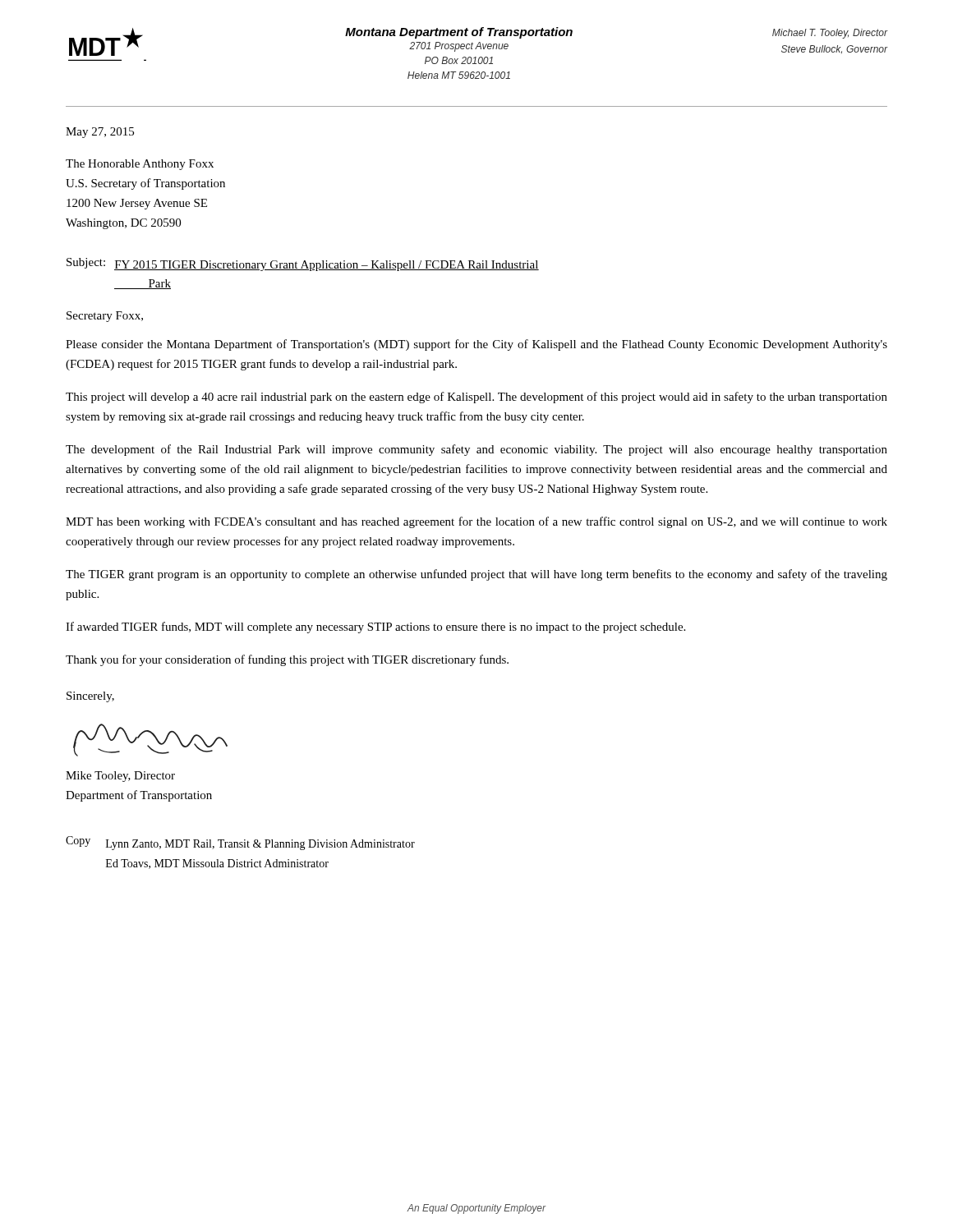Viewport: 953px width, 1232px height.
Task: Click on the text block starting "Please consider the"
Action: point(476,354)
